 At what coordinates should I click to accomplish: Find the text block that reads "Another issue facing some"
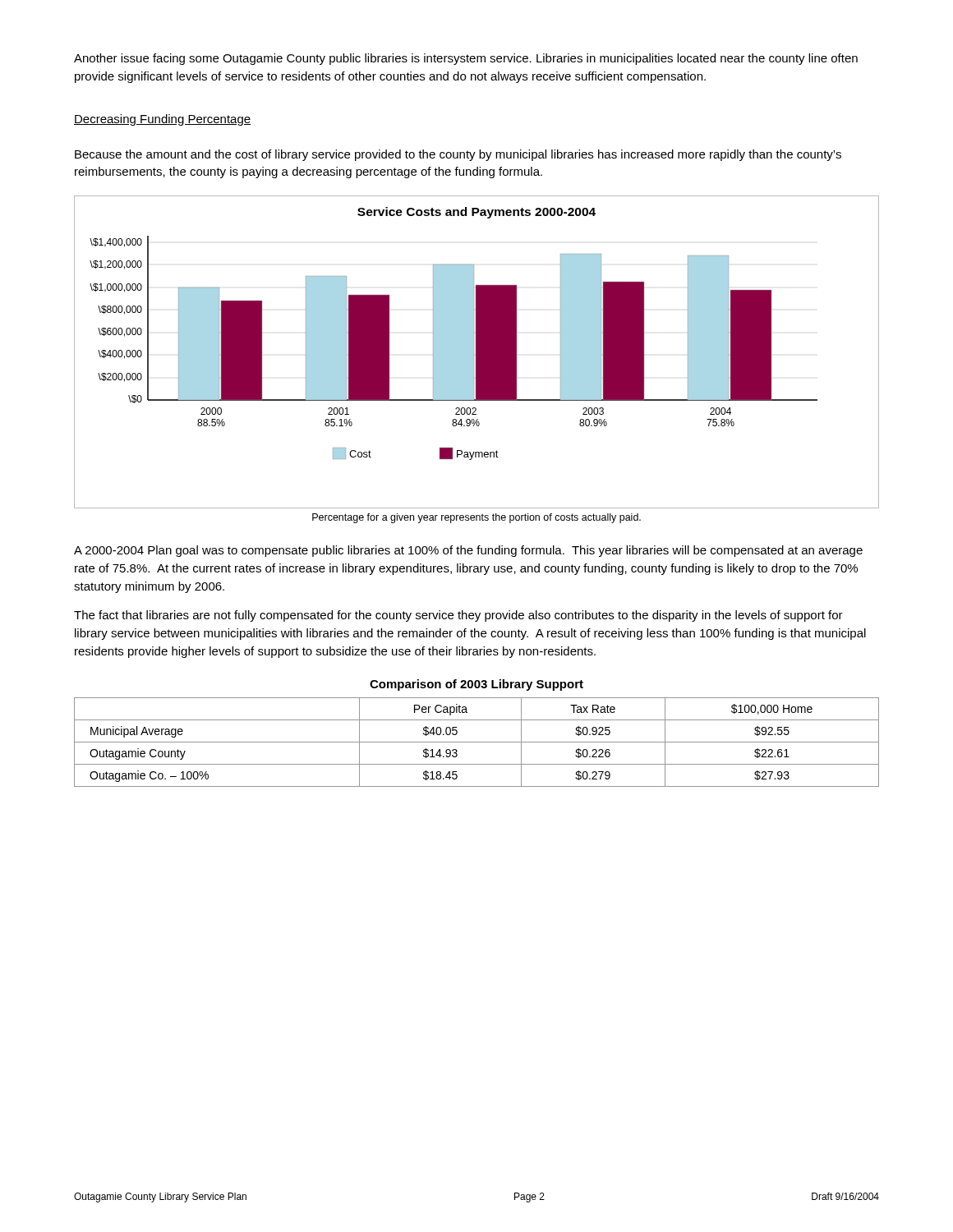click(x=466, y=67)
